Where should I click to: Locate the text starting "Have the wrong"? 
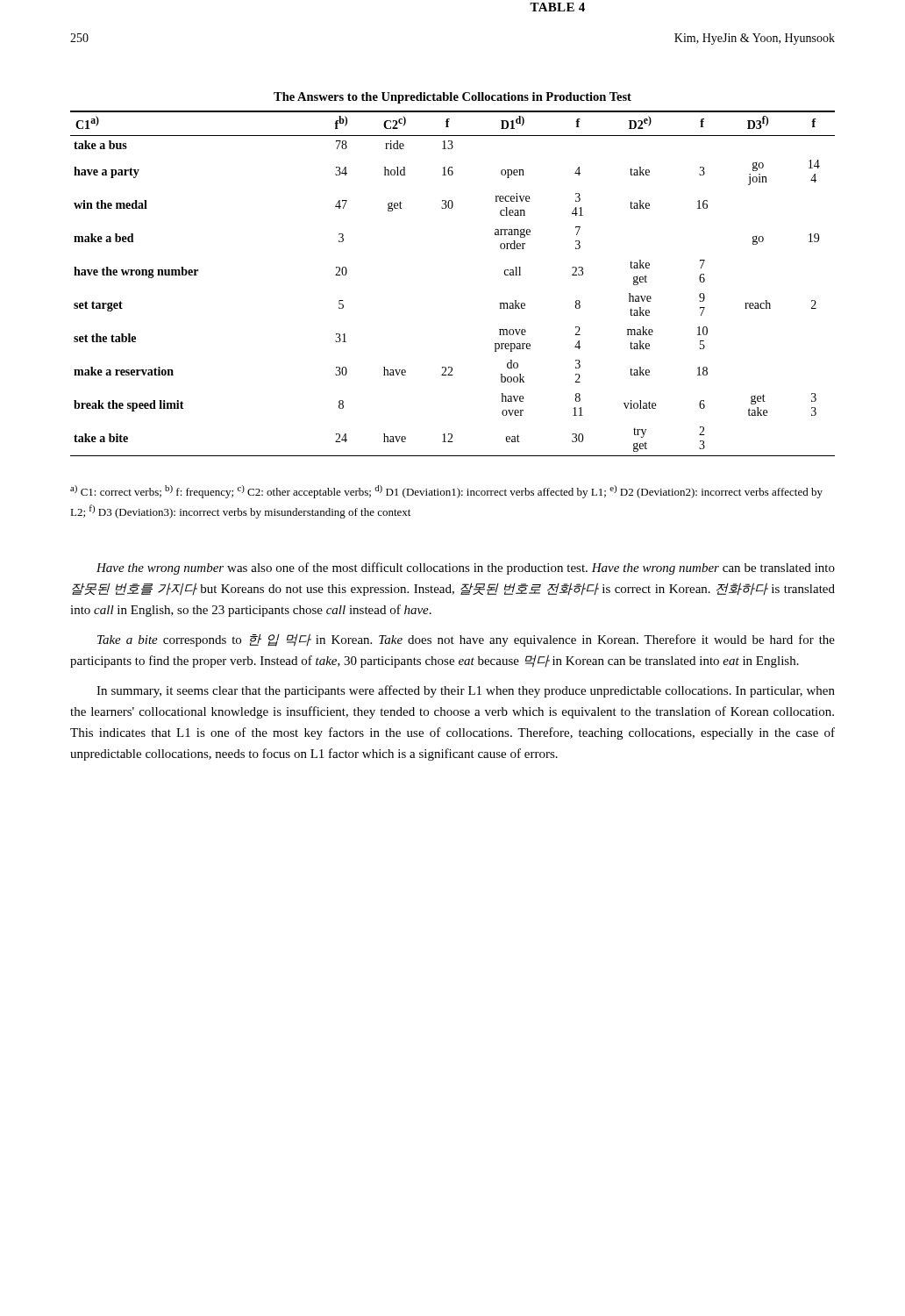coord(452,589)
